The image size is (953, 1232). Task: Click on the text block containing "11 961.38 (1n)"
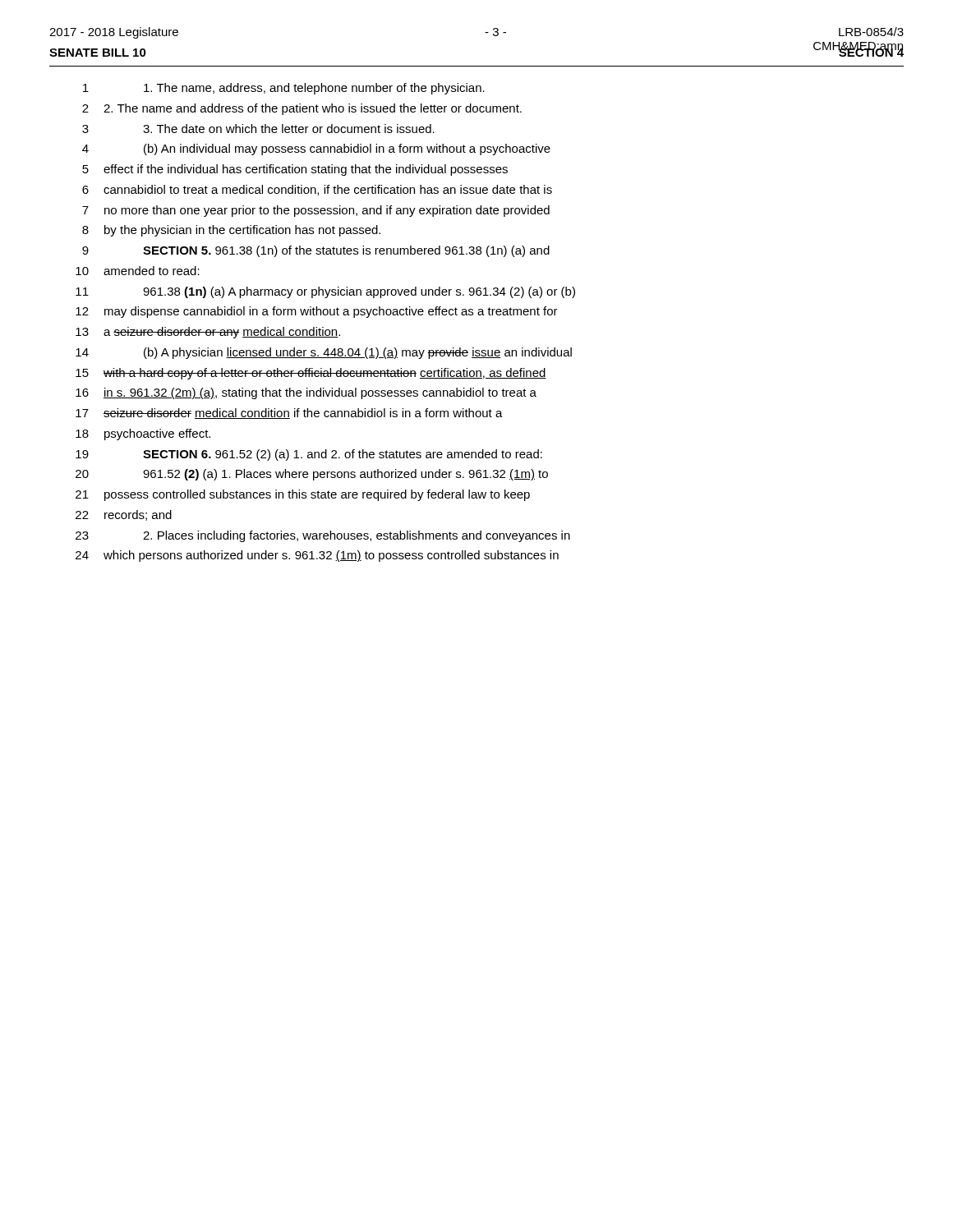click(x=476, y=291)
